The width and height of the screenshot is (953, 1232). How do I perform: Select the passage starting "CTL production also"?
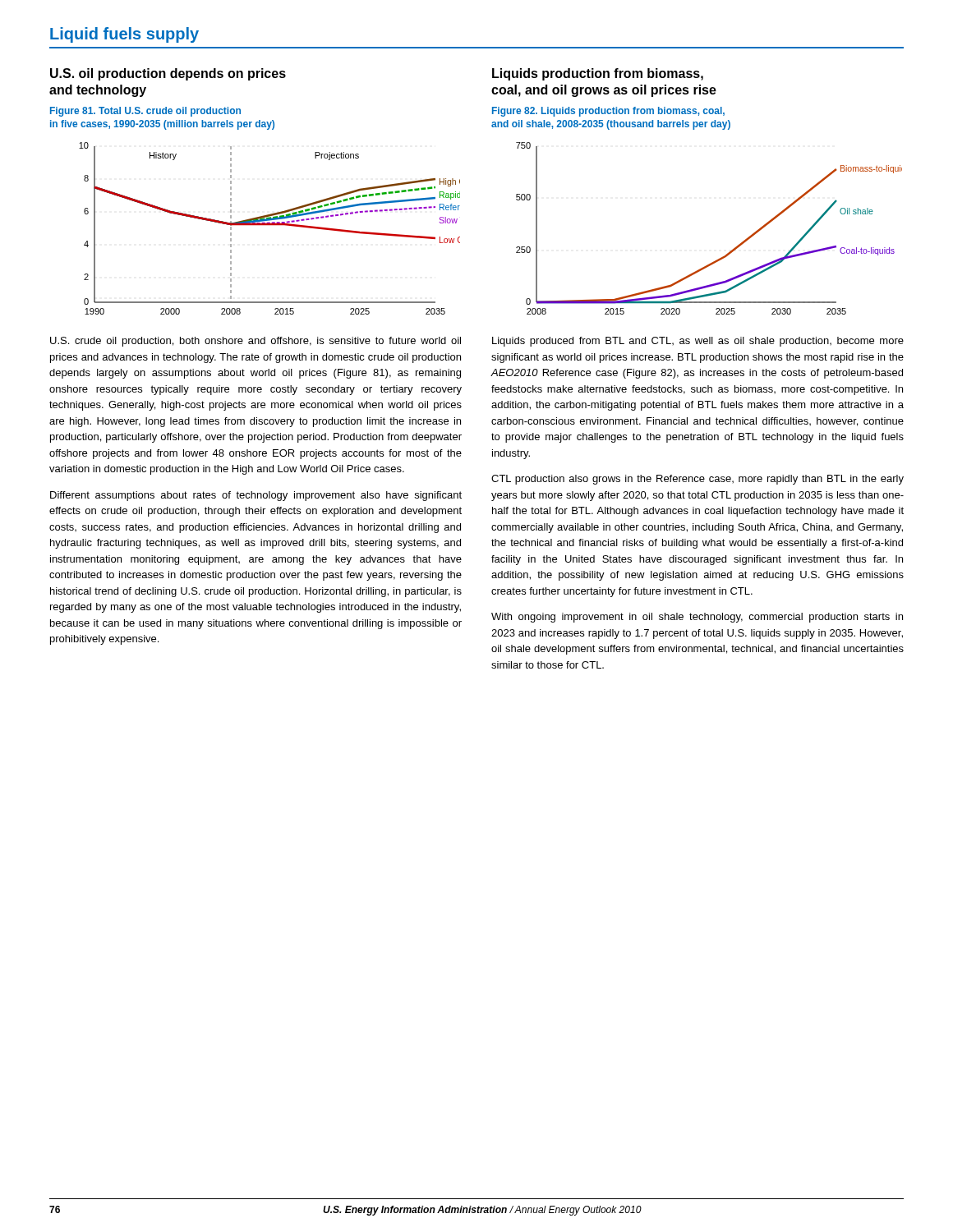pos(698,535)
